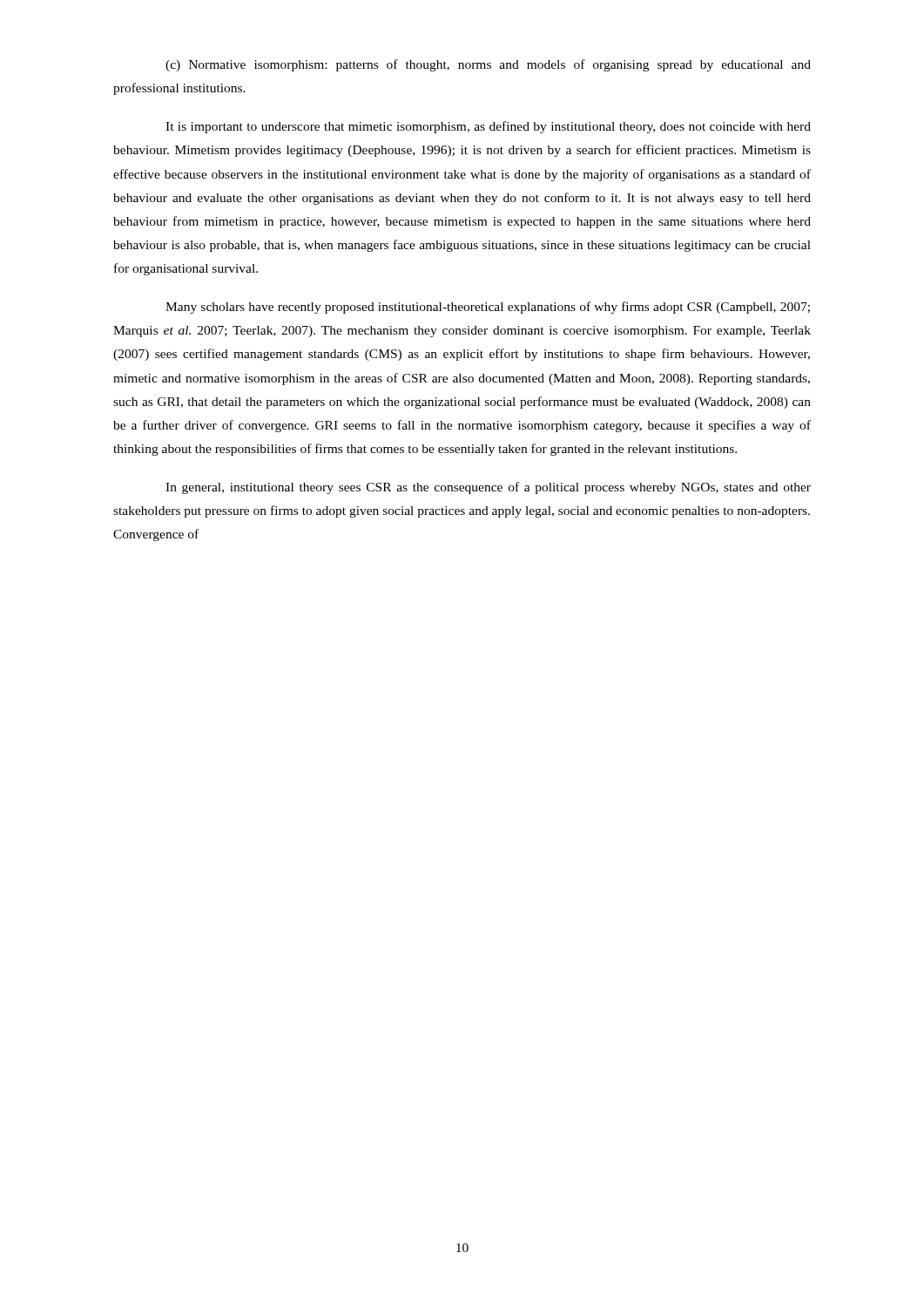
Task: Click on the region starting "In general, institutional theory sees CSR as the"
Action: 462,510
